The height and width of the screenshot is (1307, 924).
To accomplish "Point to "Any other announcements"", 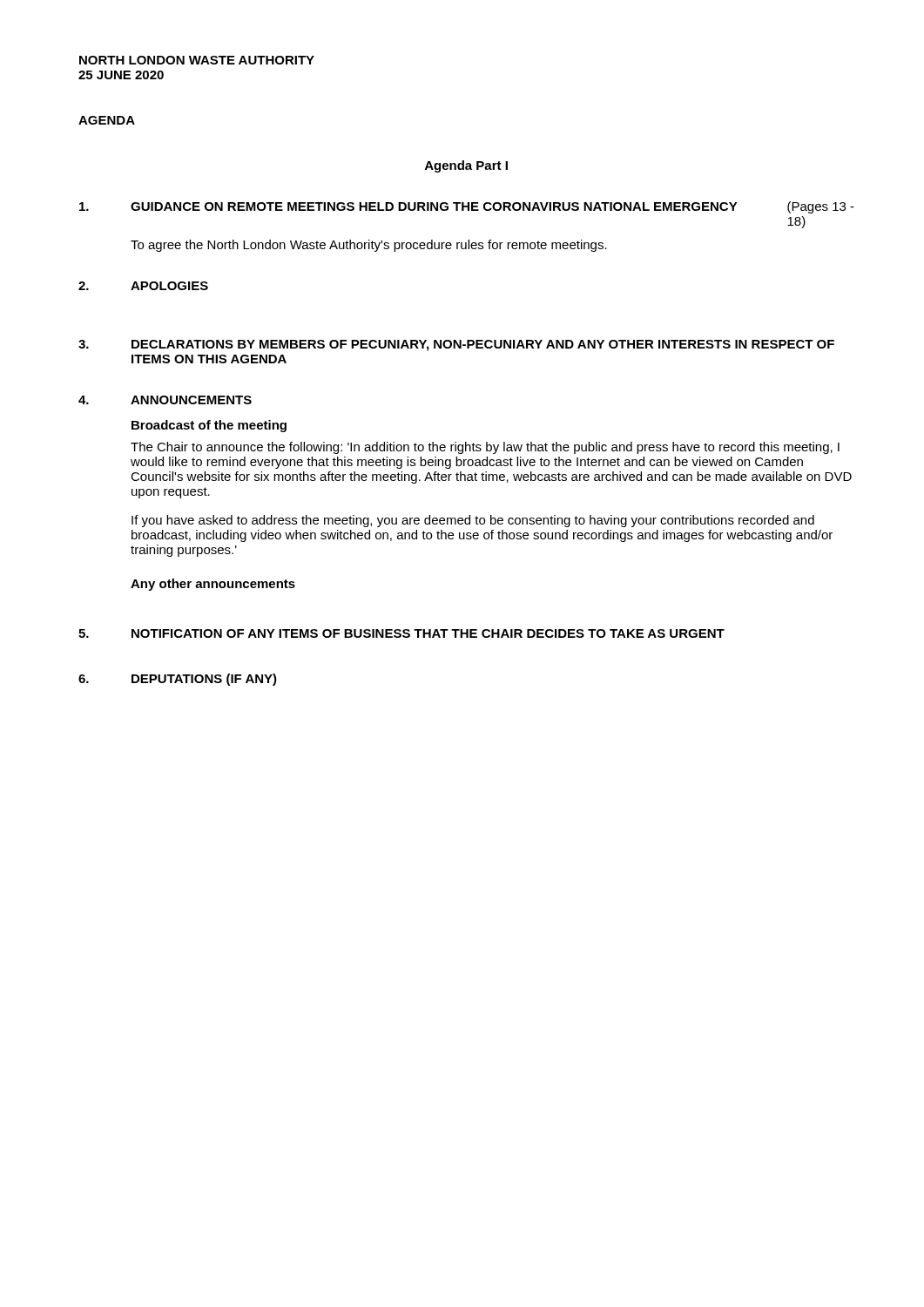I will [213, 583].
